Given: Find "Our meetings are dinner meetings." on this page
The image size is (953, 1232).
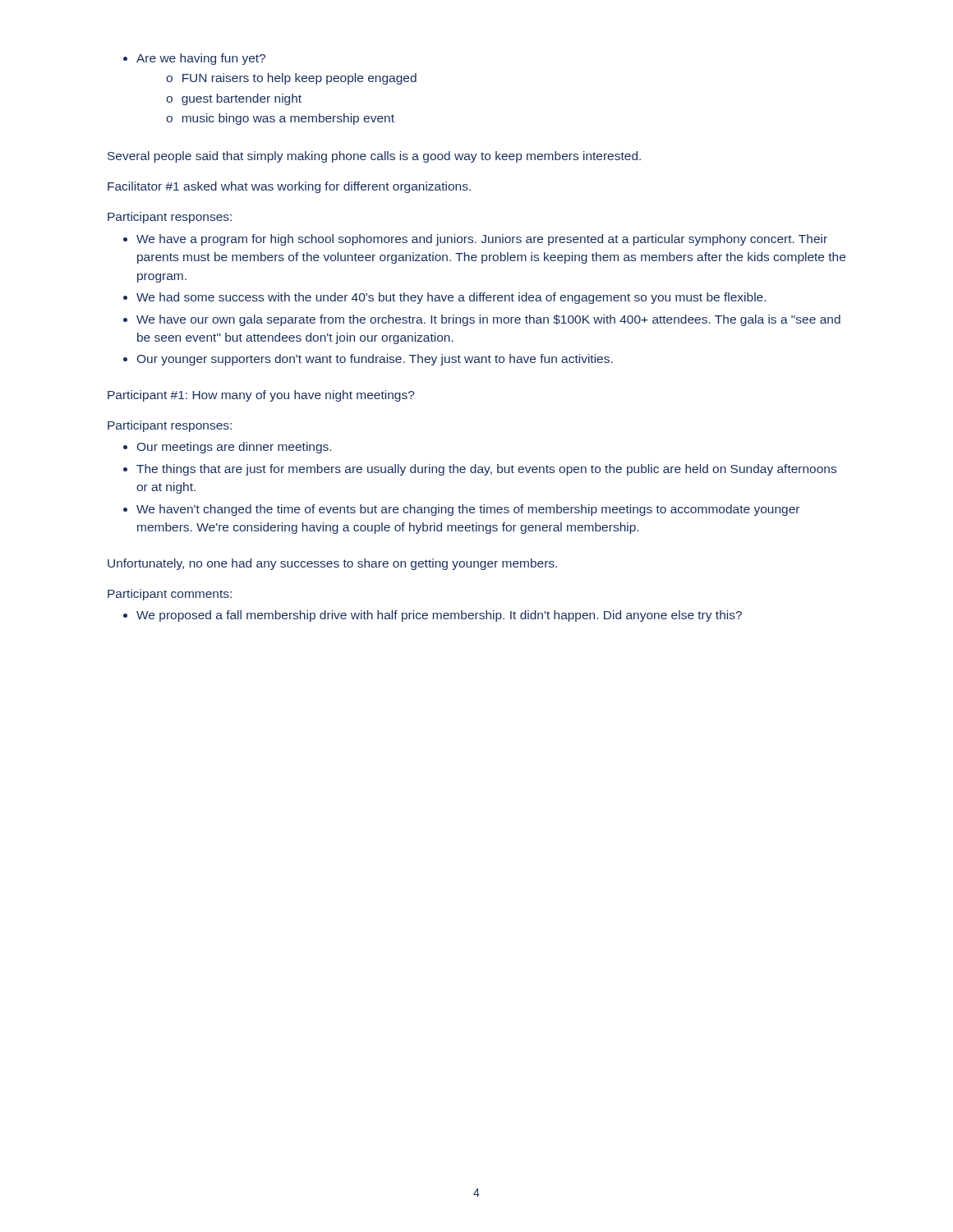Looking at the screenshot, I should (x=227, y=448).
